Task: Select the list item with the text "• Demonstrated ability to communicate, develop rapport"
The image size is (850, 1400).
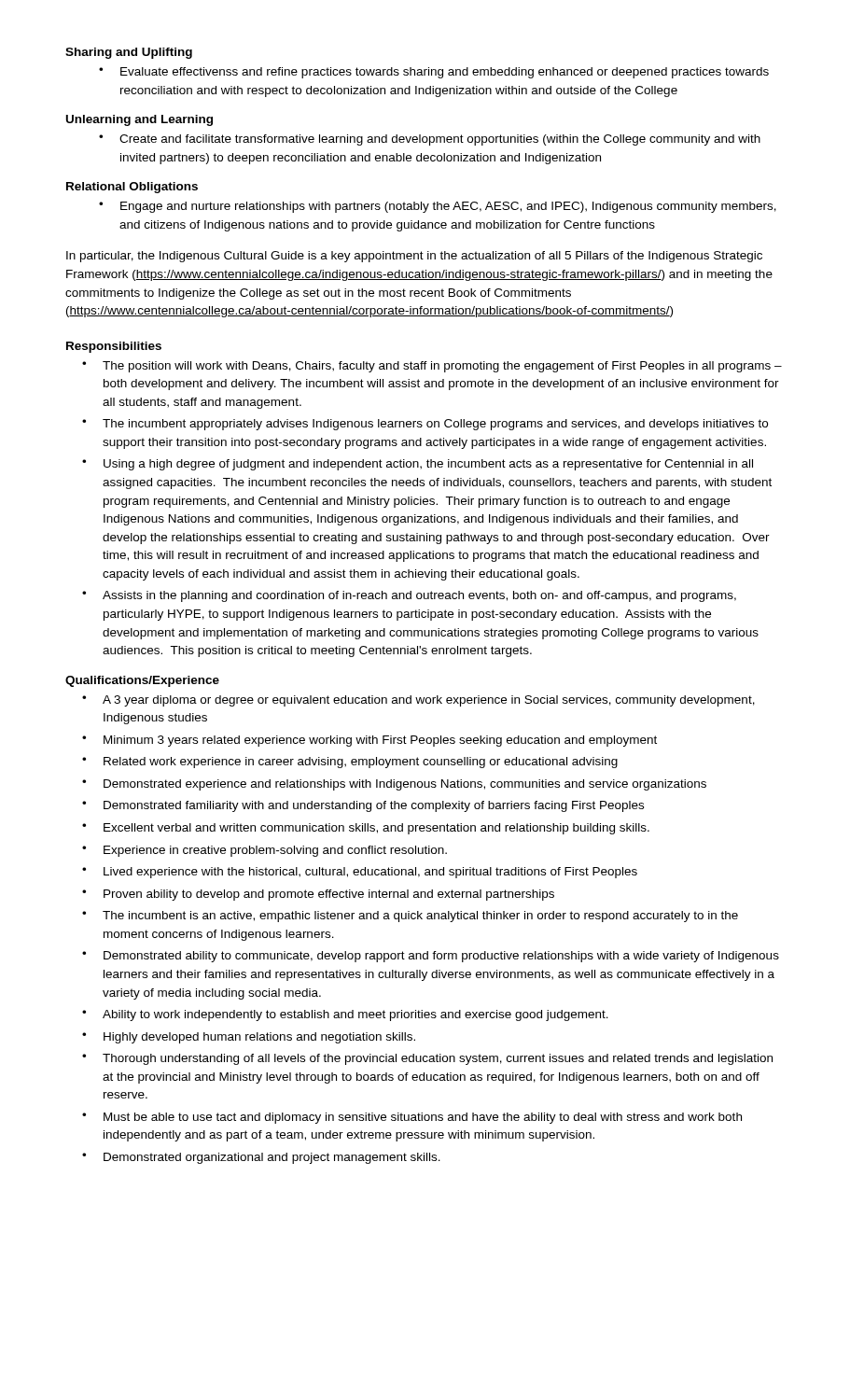Action: [433, 974]
